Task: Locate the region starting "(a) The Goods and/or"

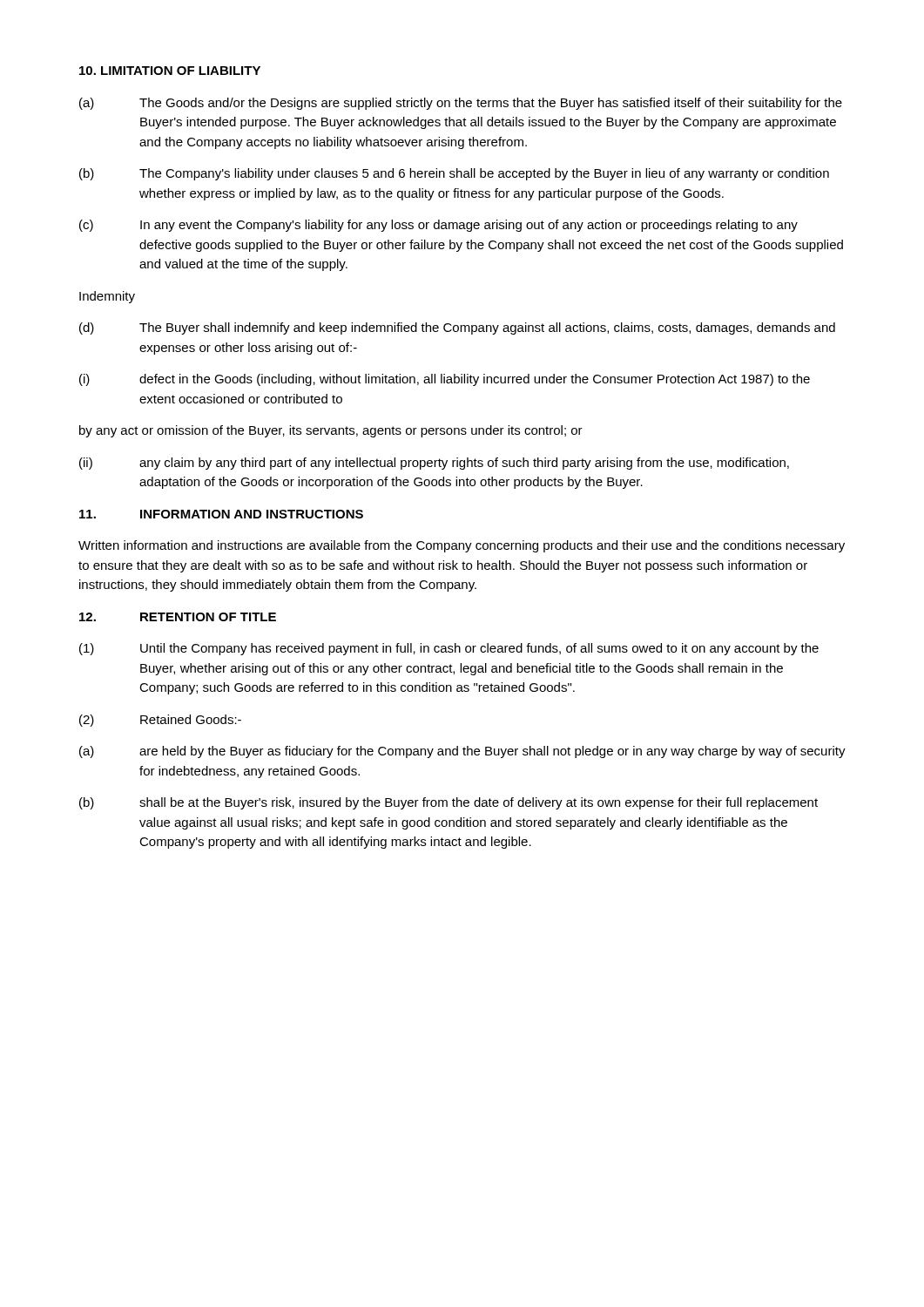Action: (x=462, y=122)
